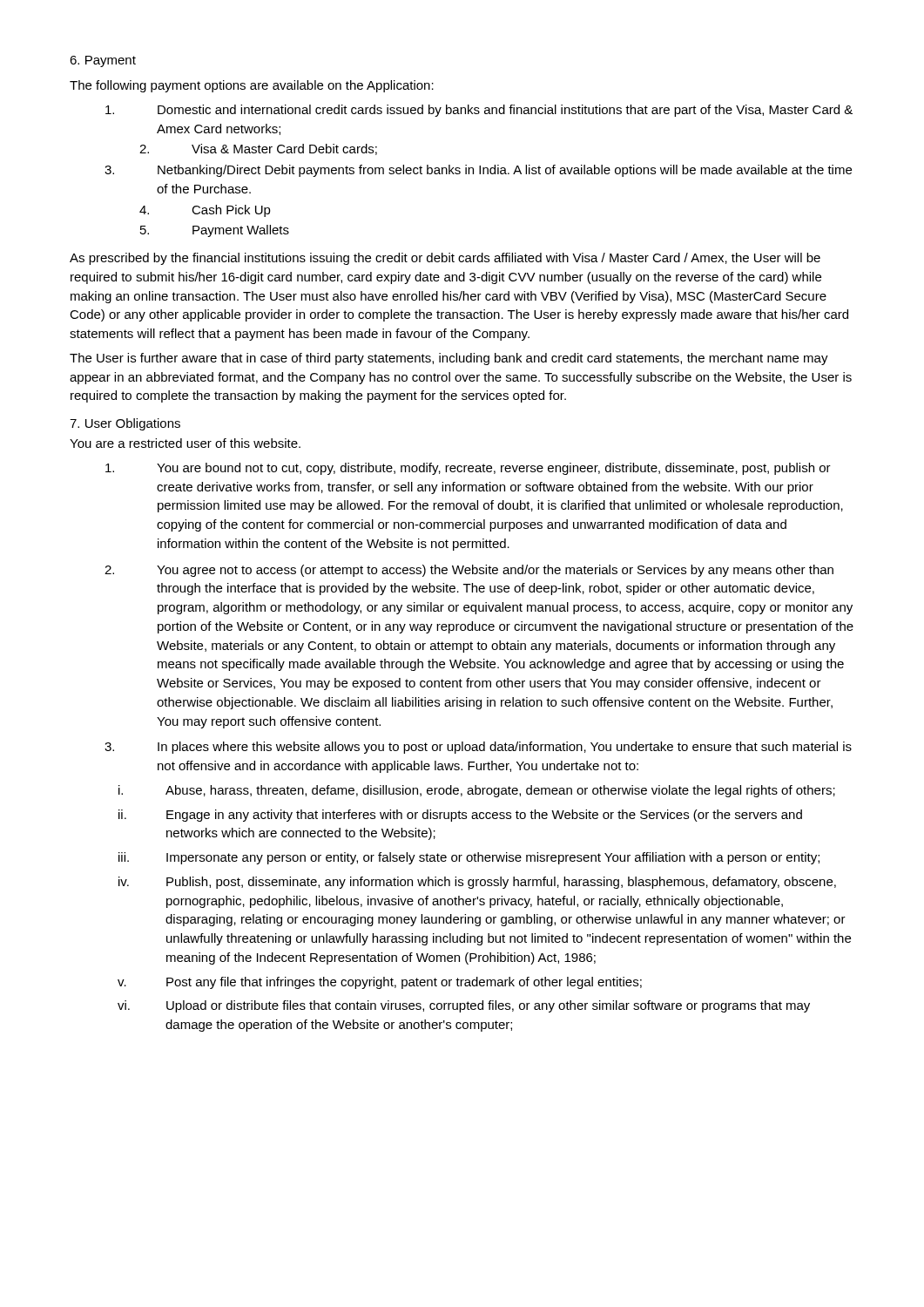Navigate to the element starting "6. Payment"
Viewport: 924px width, 1307px height.
click(x=103, y=60)
